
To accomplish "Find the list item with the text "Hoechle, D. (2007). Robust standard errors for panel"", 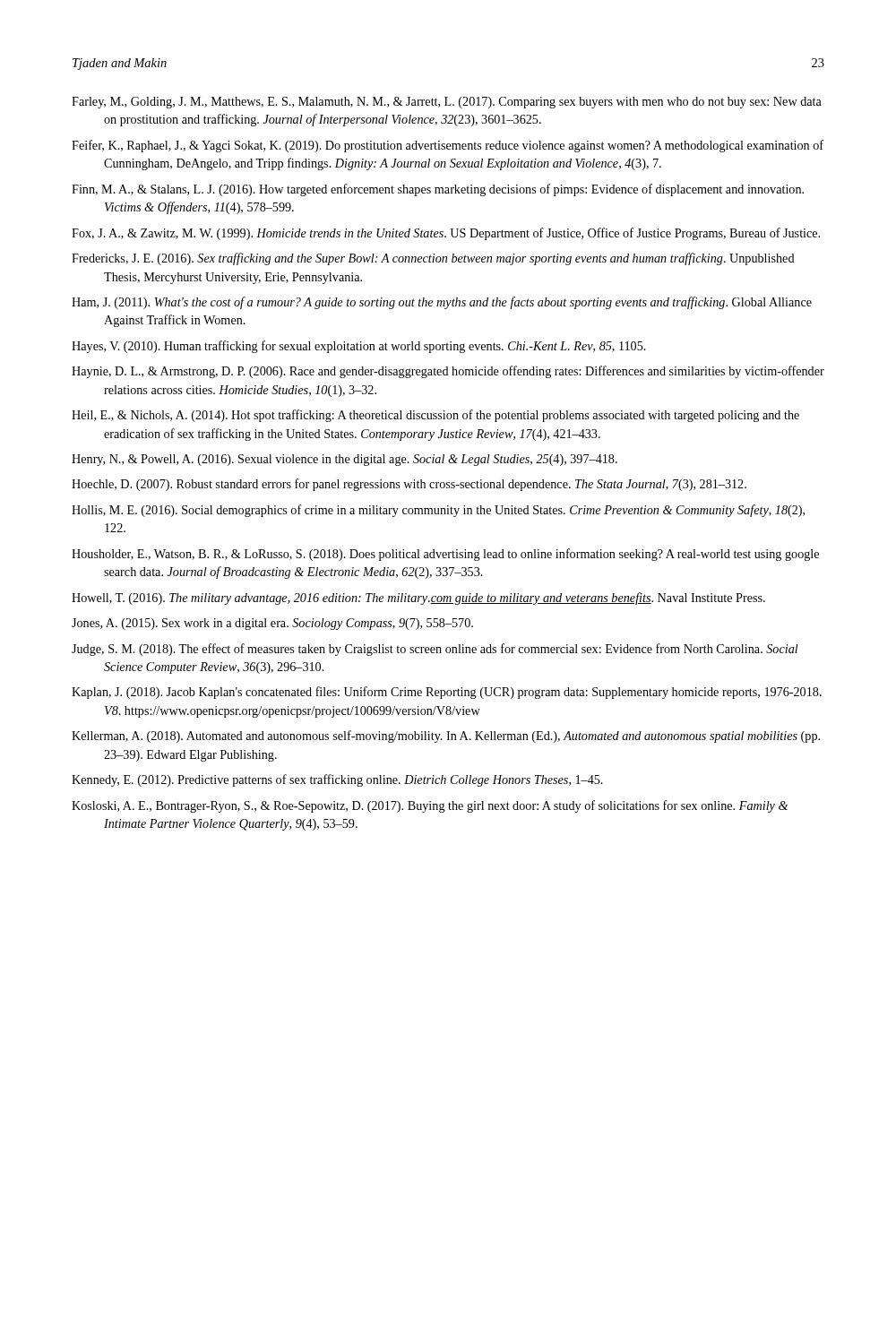I will 409,484.
